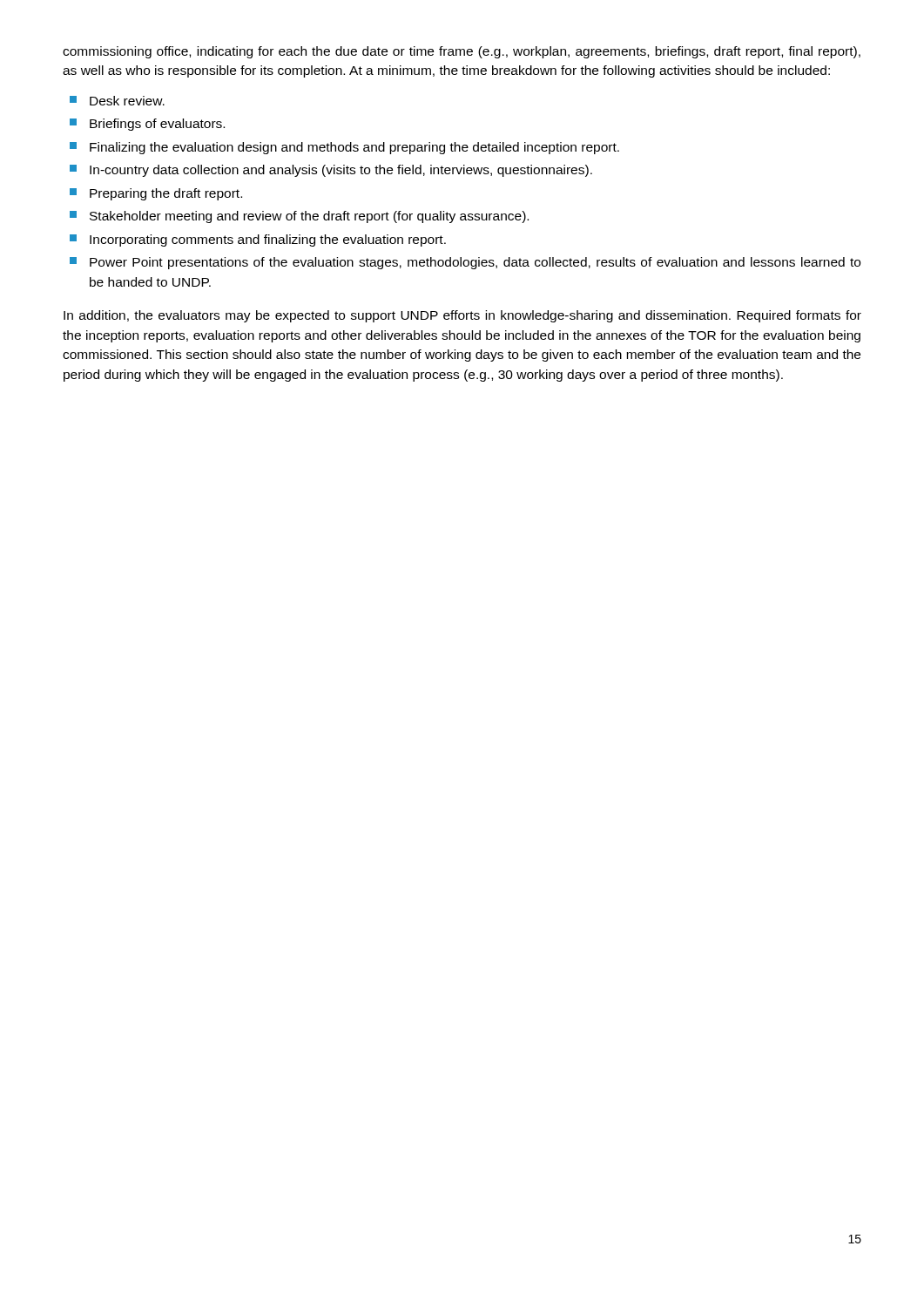Locate the list item that says "Incorporating comments and finalizing the evaluation report."
Image resolution: width=924 pixels, height=1307 pixels.
(258, 240)
